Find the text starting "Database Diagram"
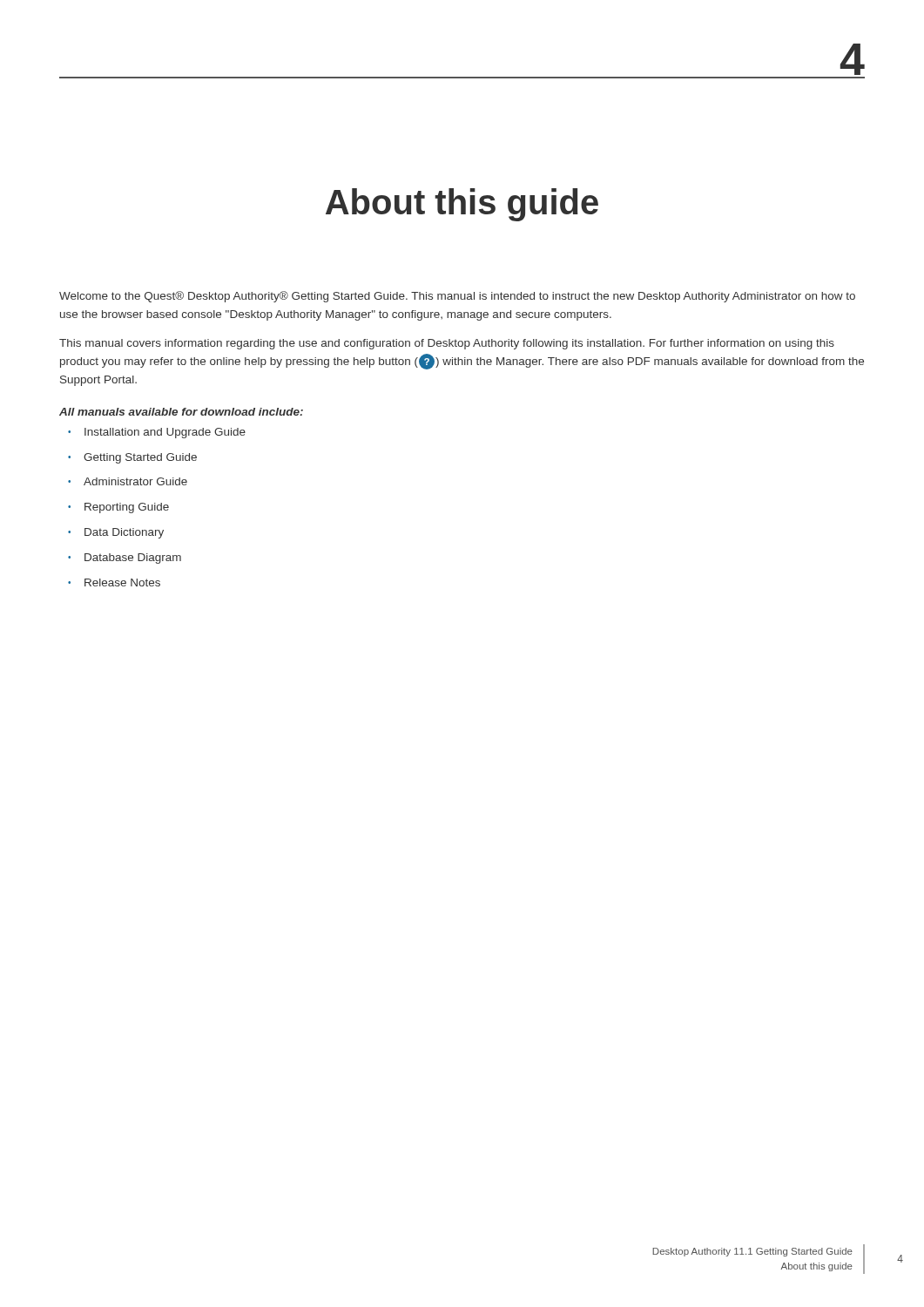The height and width of the screenshot is (1307, 924). tap(133, 557)
